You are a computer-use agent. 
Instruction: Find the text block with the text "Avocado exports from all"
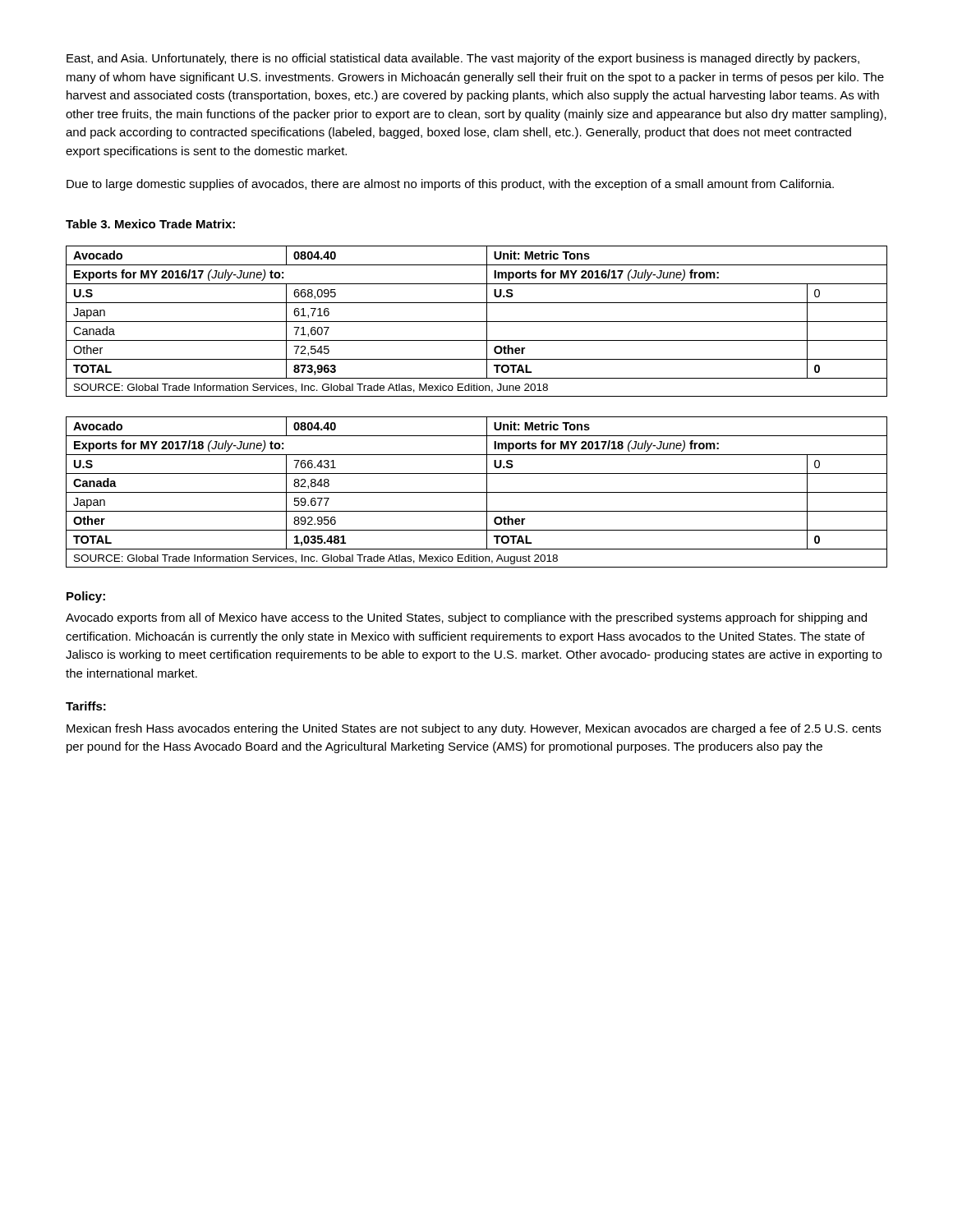click(474, 645)
